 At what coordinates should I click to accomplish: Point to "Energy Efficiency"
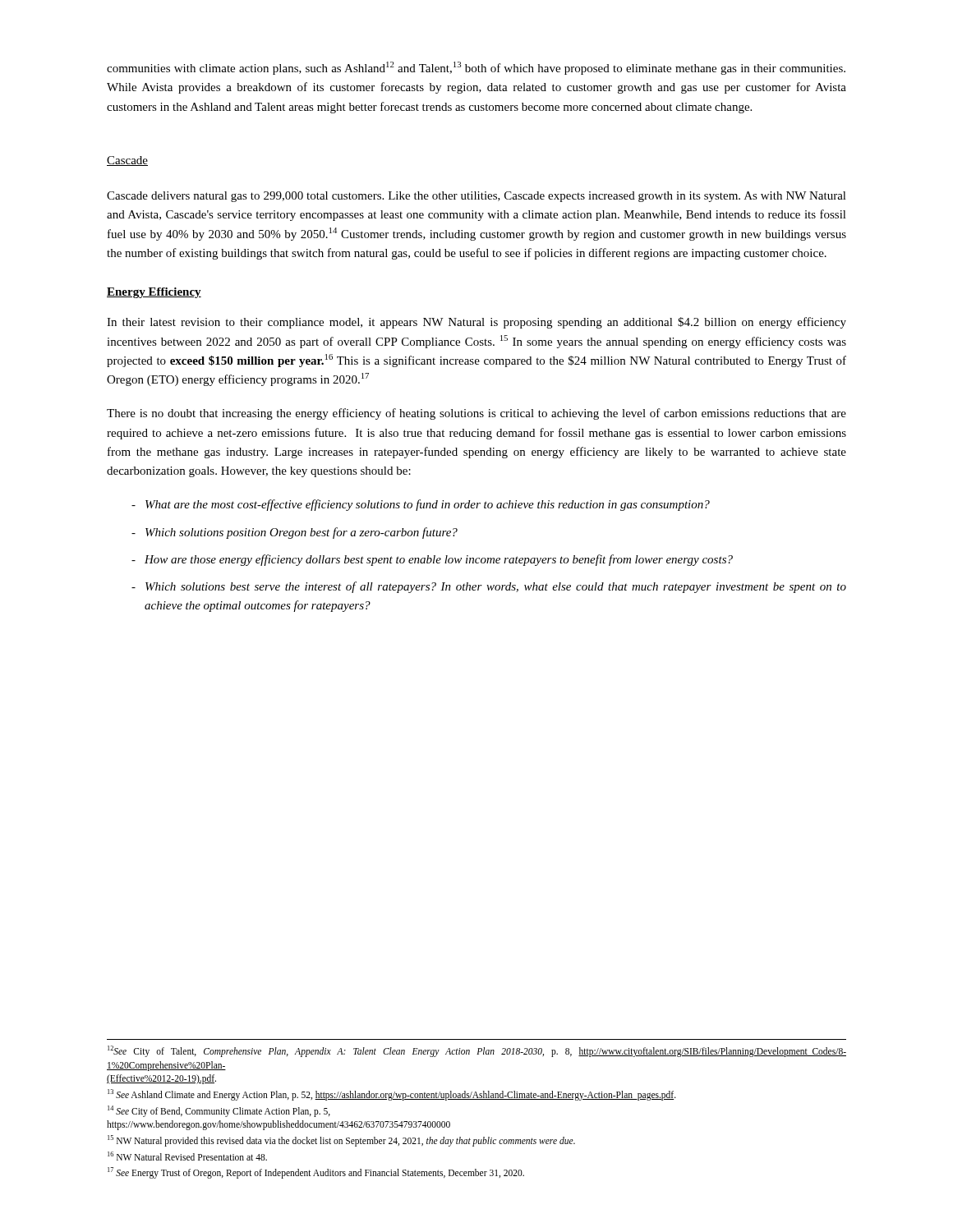[154, 292]
